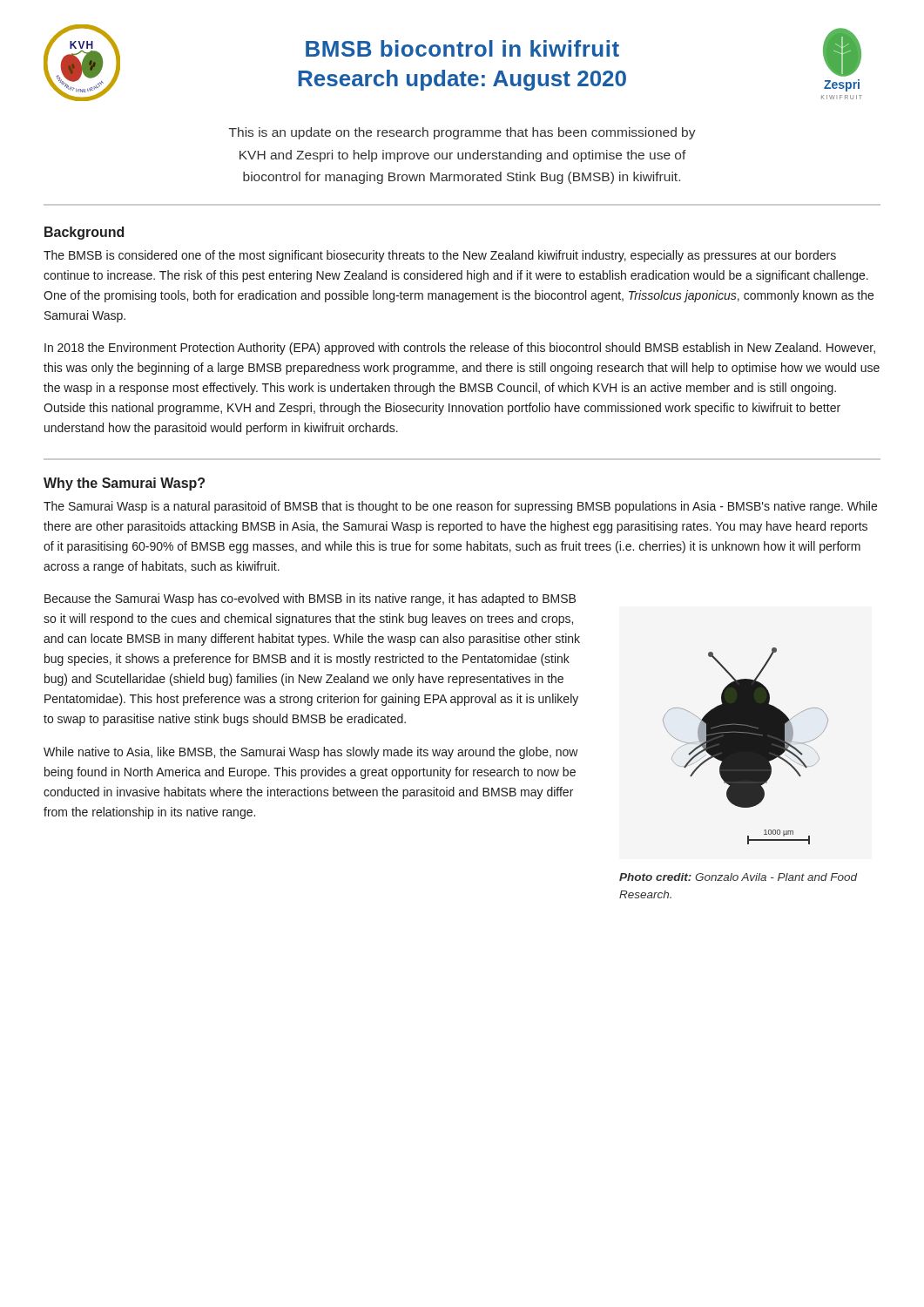This screenshot has width=924, height=1307.
Task: Navigate to the block starting "In 2018 the"
Action: [462, 388]
